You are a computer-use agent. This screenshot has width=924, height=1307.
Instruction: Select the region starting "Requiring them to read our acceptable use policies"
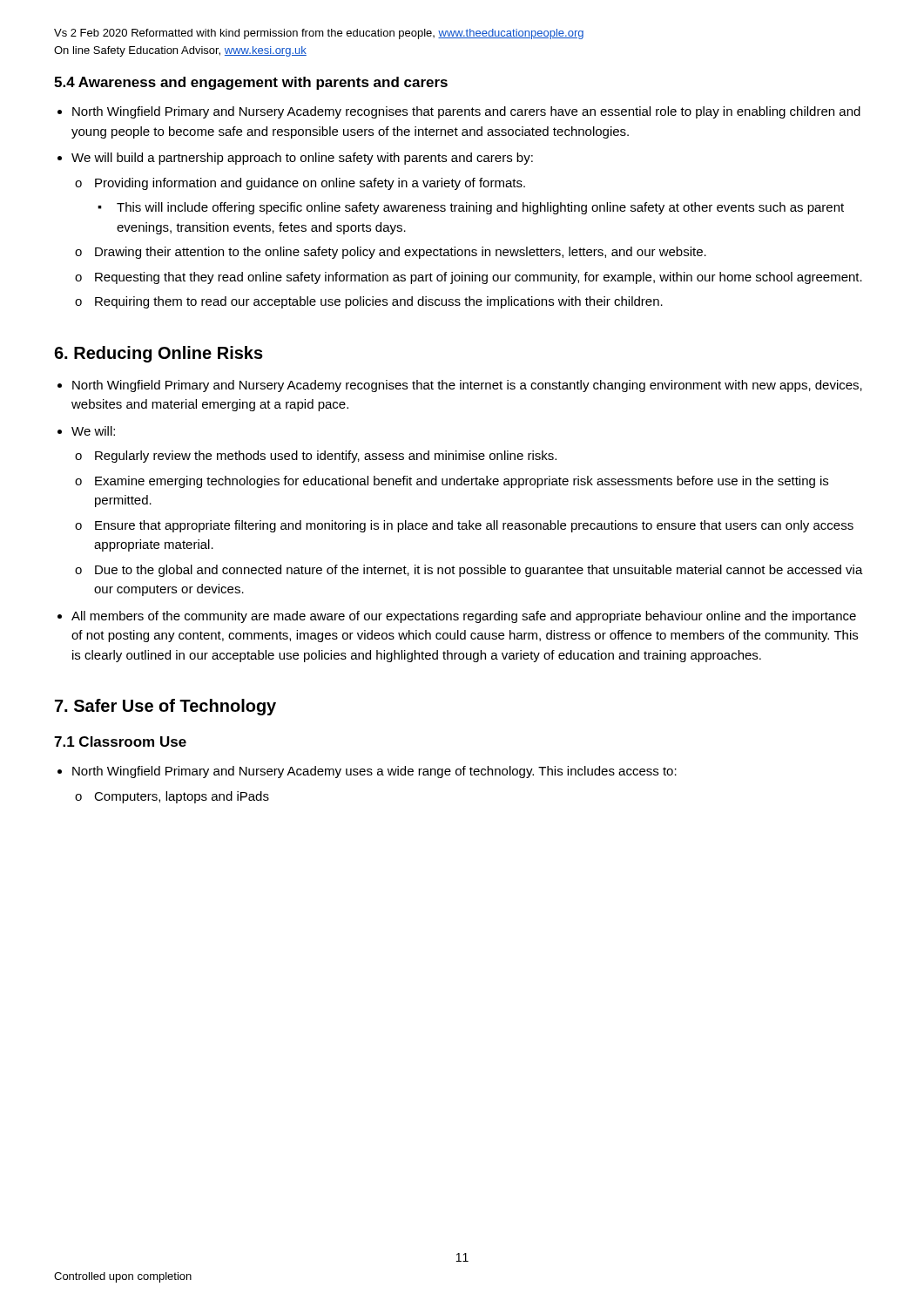(379, 301)
